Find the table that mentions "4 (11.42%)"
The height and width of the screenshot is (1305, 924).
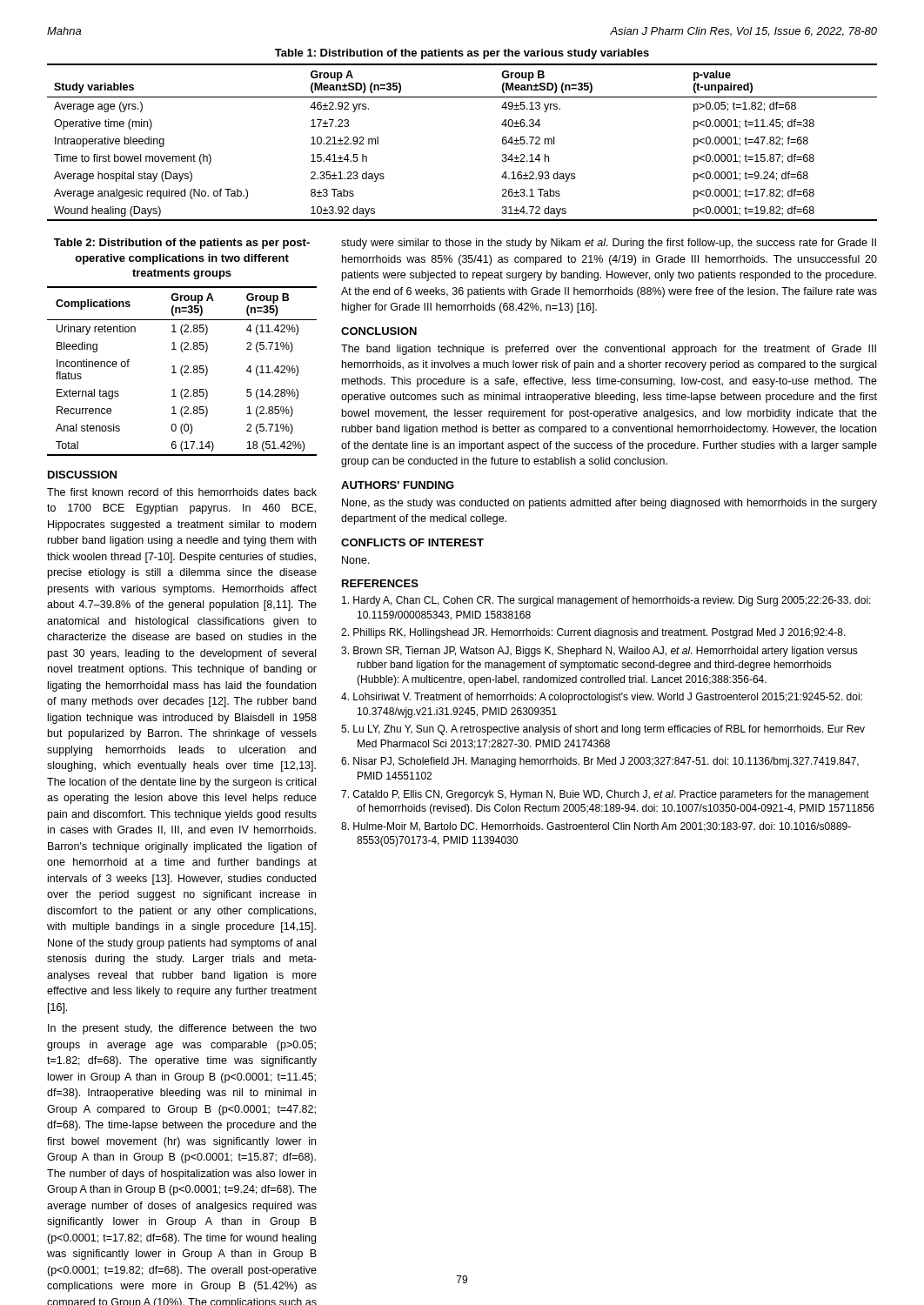pyautogui.click(x=182, y=371)
